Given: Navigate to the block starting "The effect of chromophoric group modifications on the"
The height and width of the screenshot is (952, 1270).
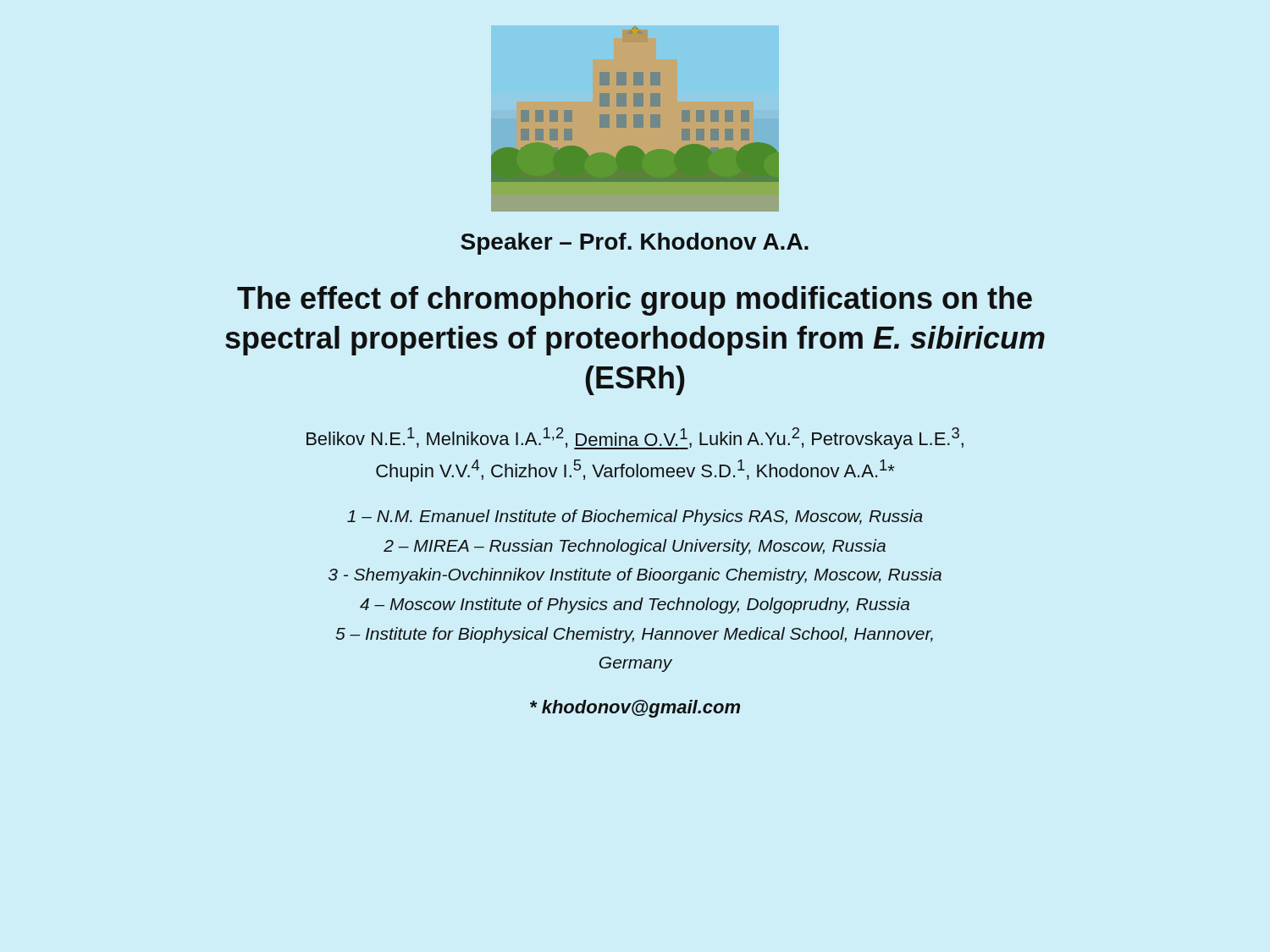Looking at the screenshot, I should tap(635, 338).
